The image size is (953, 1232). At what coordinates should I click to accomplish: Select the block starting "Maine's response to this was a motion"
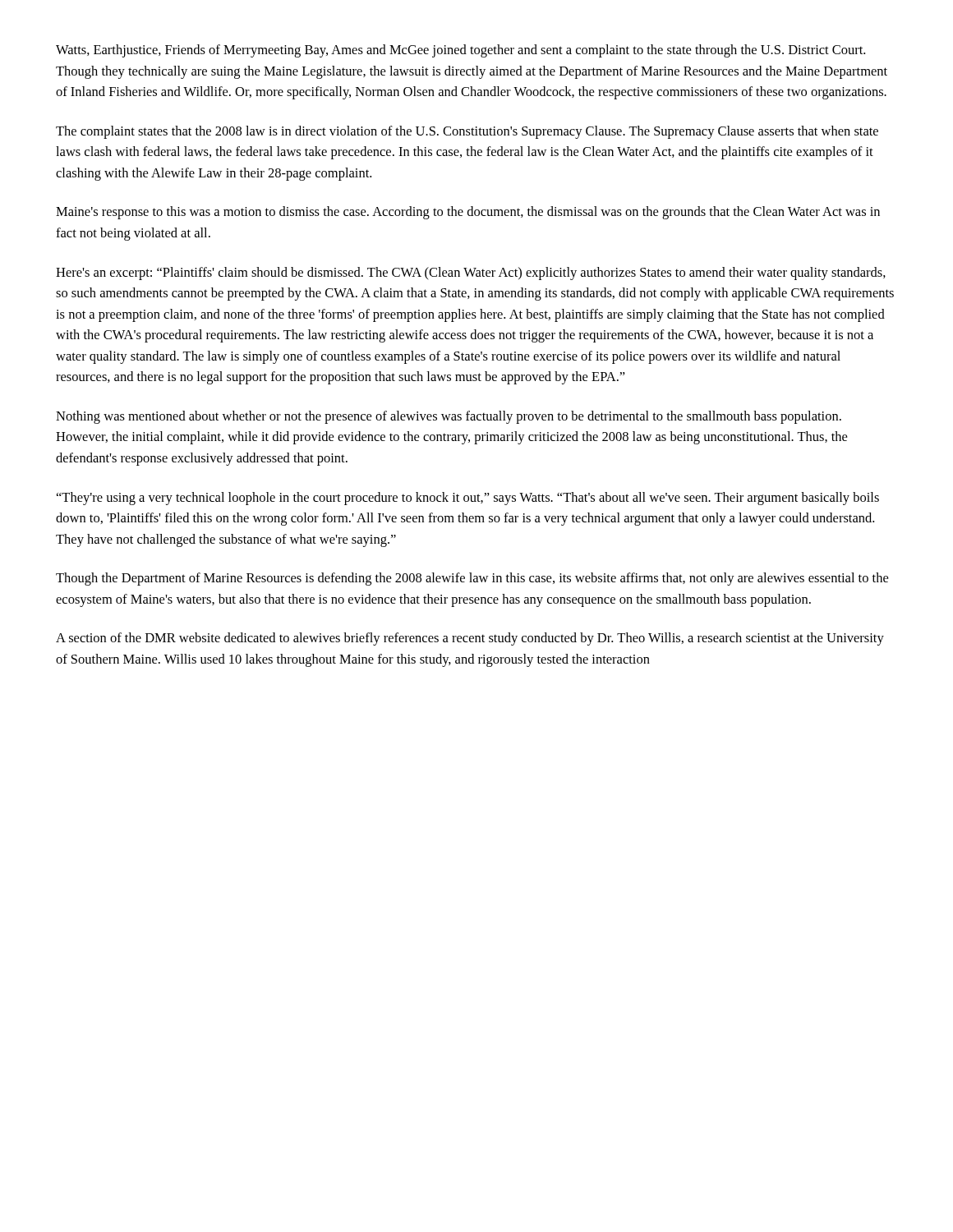click(468, 222)
